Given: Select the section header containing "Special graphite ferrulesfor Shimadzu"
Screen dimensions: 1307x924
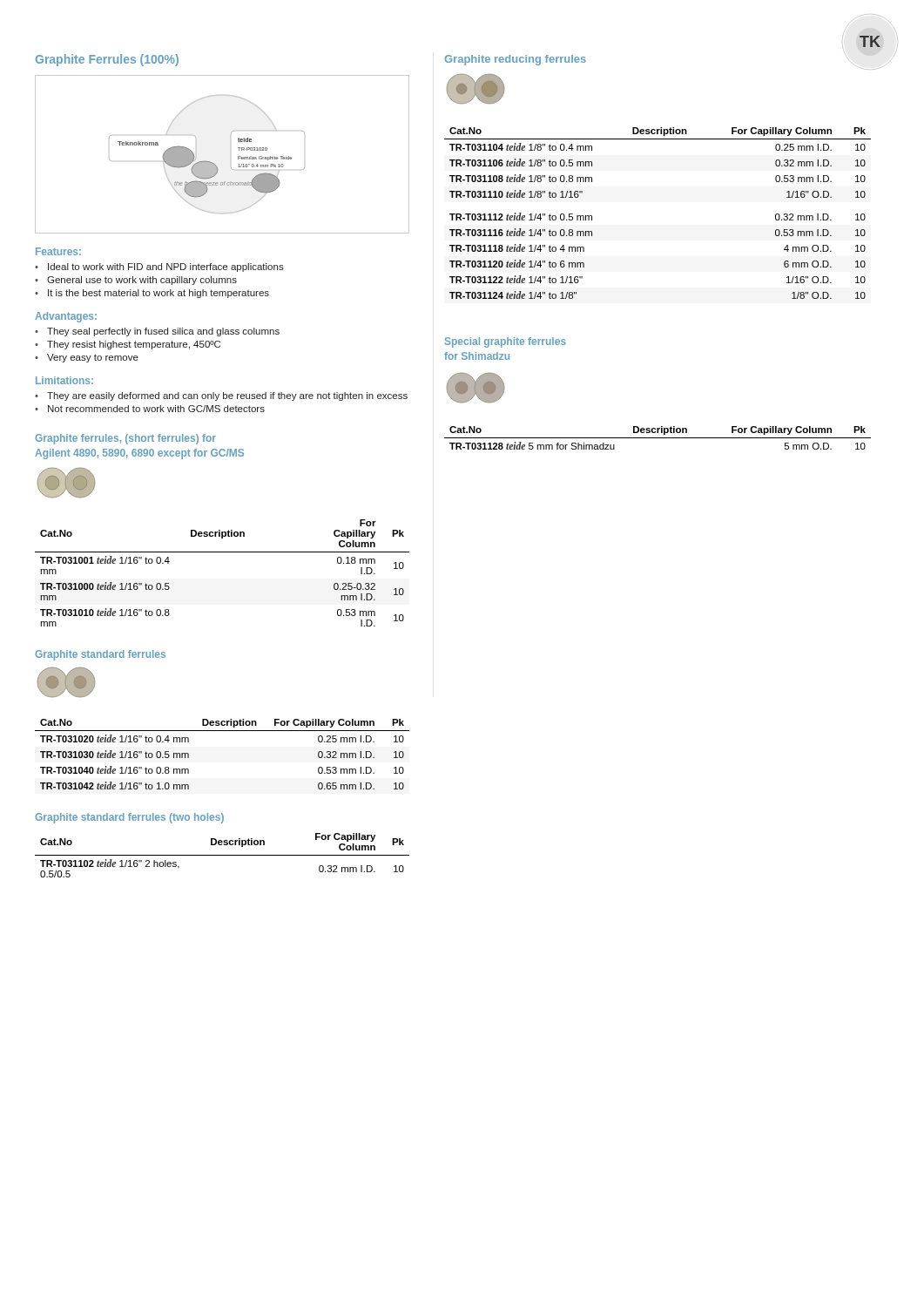Looking at the screenshot, I should pyautogui.click(x=505, y=349).
